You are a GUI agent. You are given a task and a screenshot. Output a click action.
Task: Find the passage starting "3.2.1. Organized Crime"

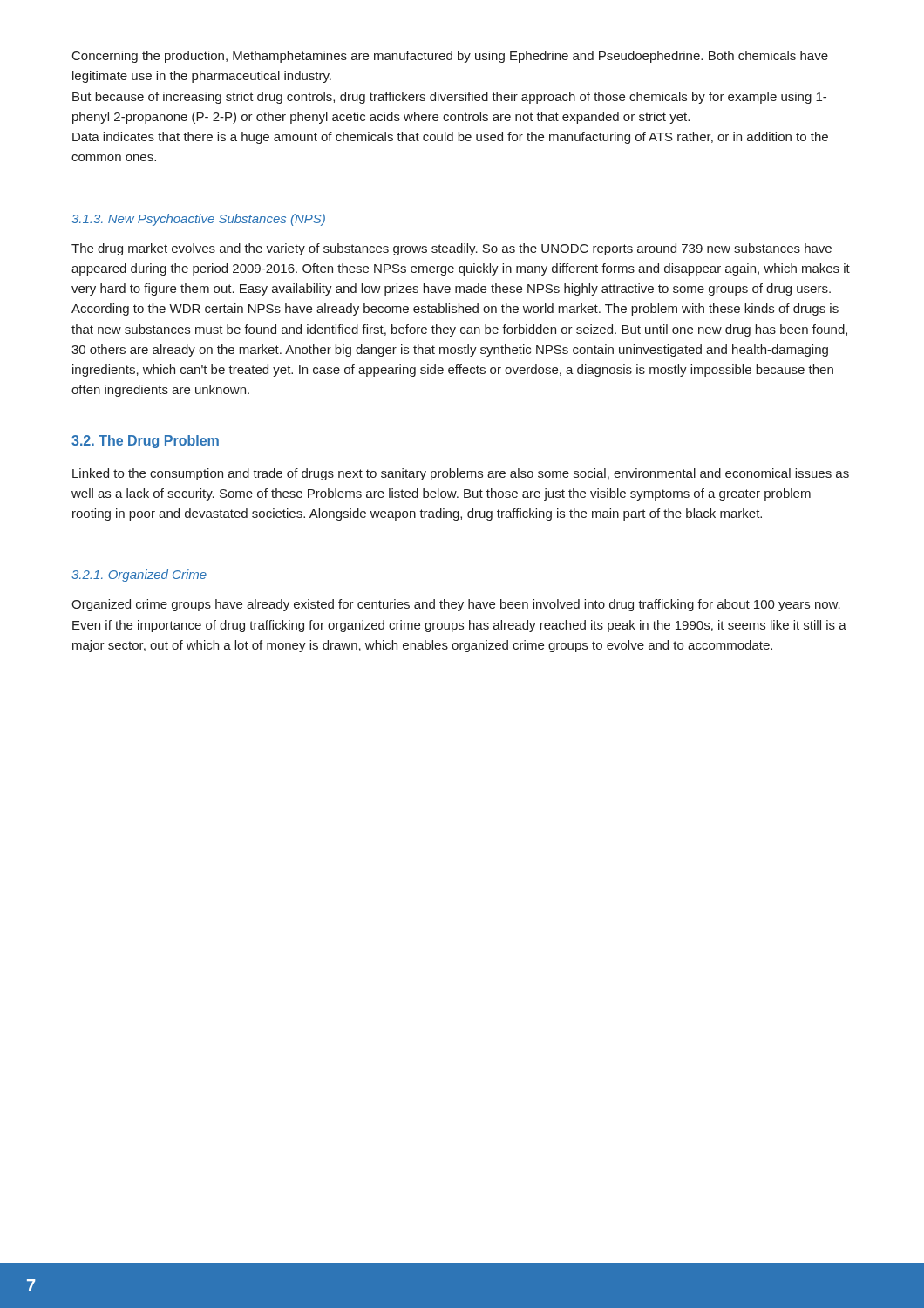139,574
